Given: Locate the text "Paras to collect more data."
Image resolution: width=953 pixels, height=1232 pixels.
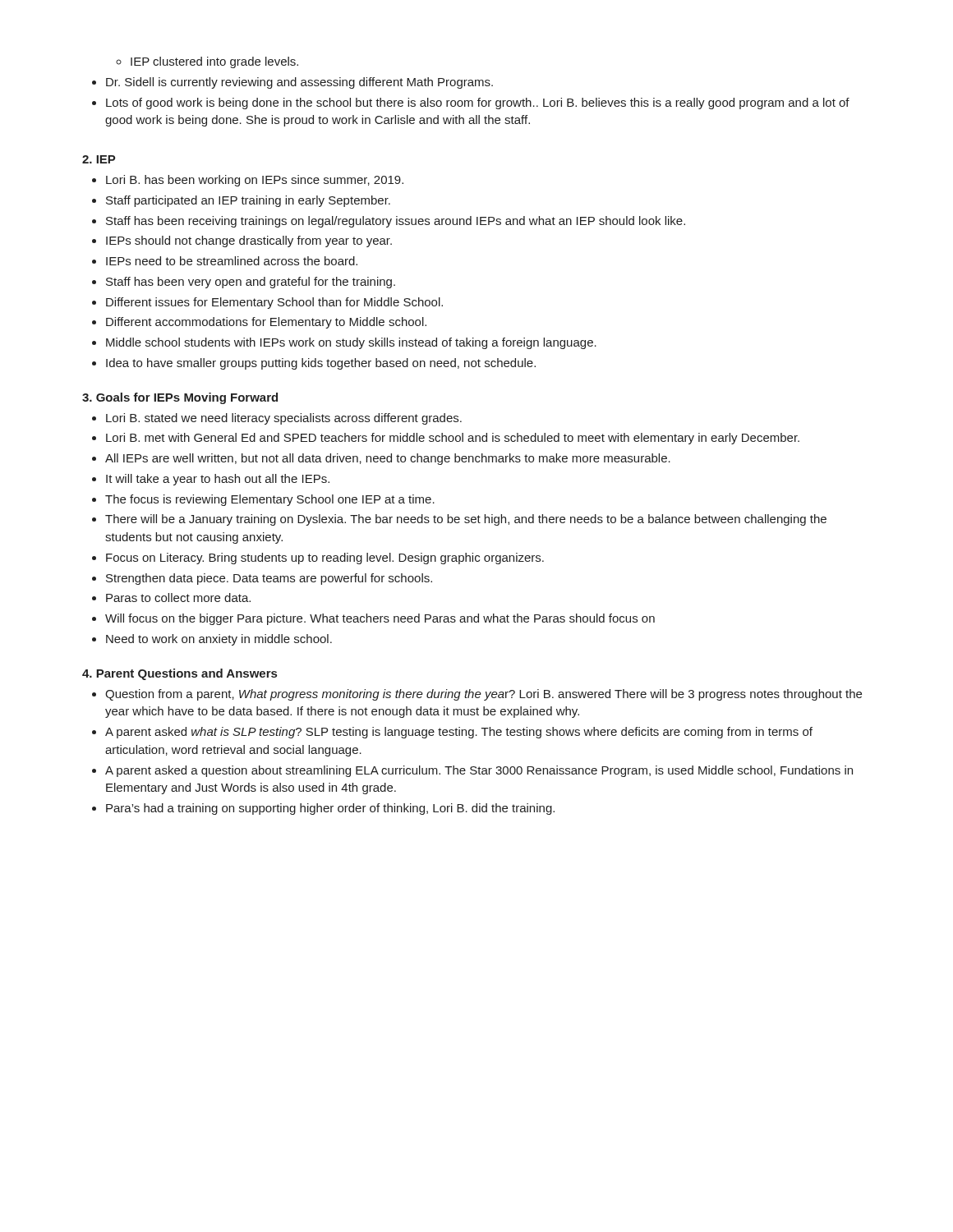Looking at the screenshot, I should click(178, 598).
